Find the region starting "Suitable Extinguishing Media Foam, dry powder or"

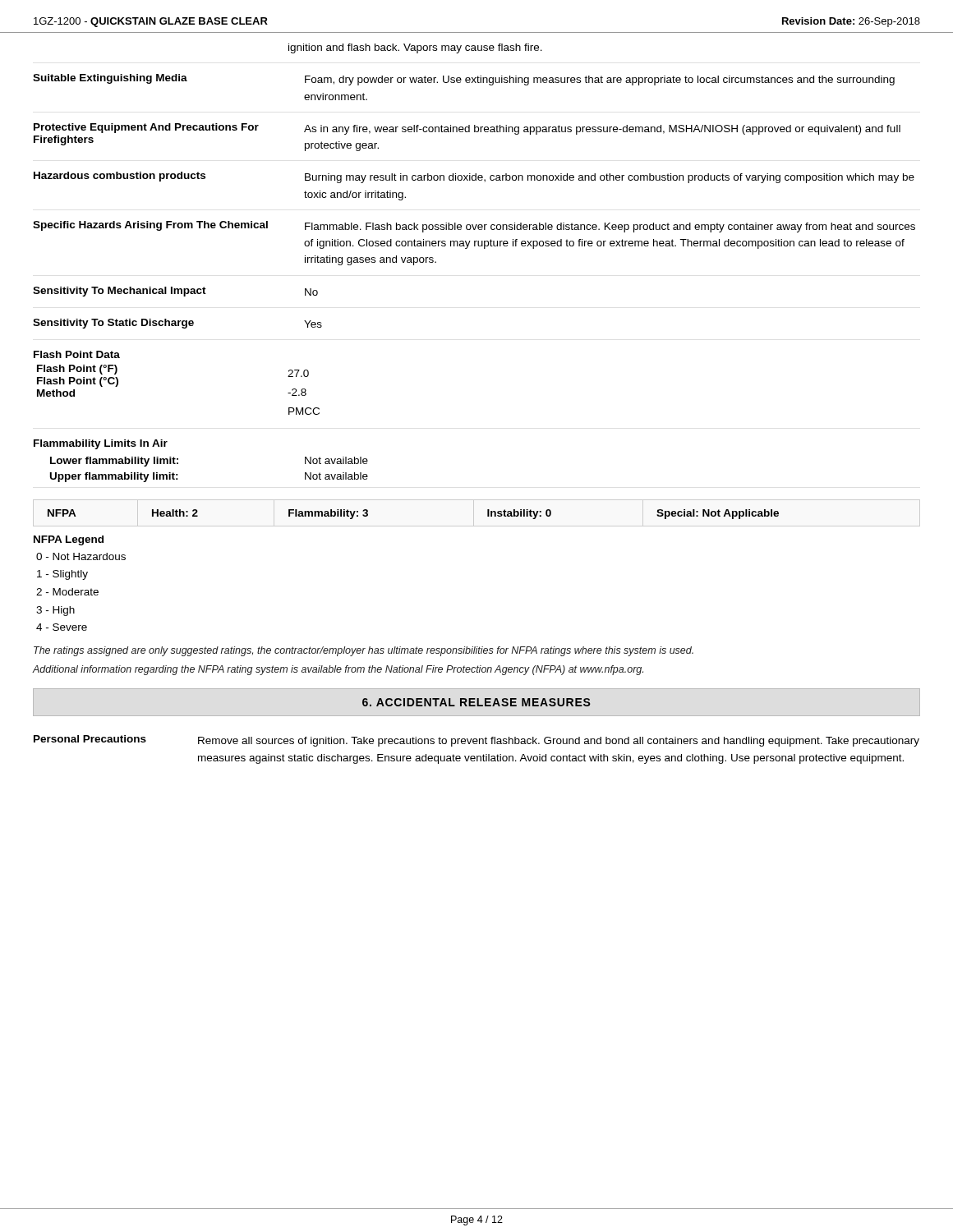tap(476, 88)
